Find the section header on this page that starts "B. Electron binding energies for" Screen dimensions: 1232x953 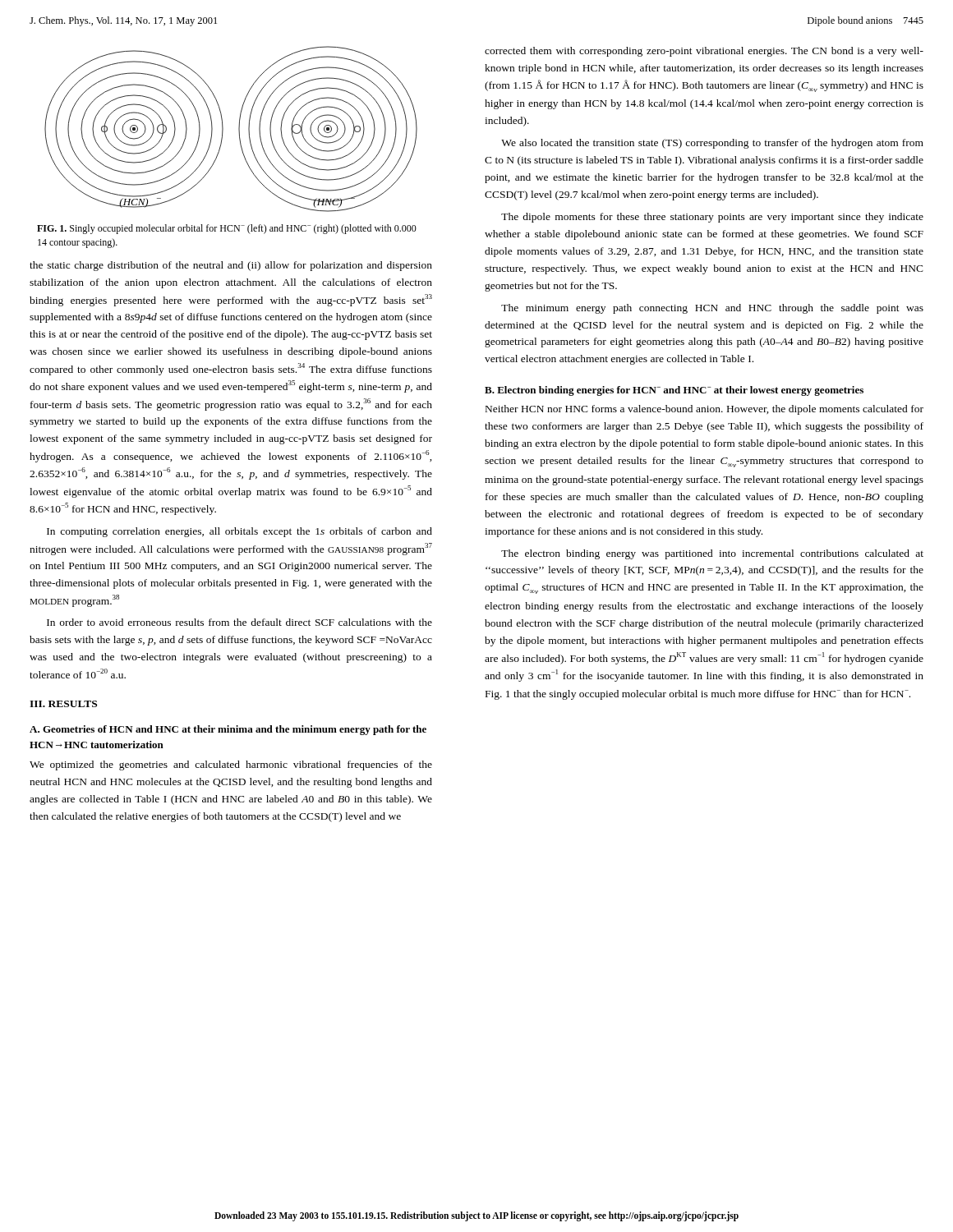pyautogui.click(x=674, y=389)
